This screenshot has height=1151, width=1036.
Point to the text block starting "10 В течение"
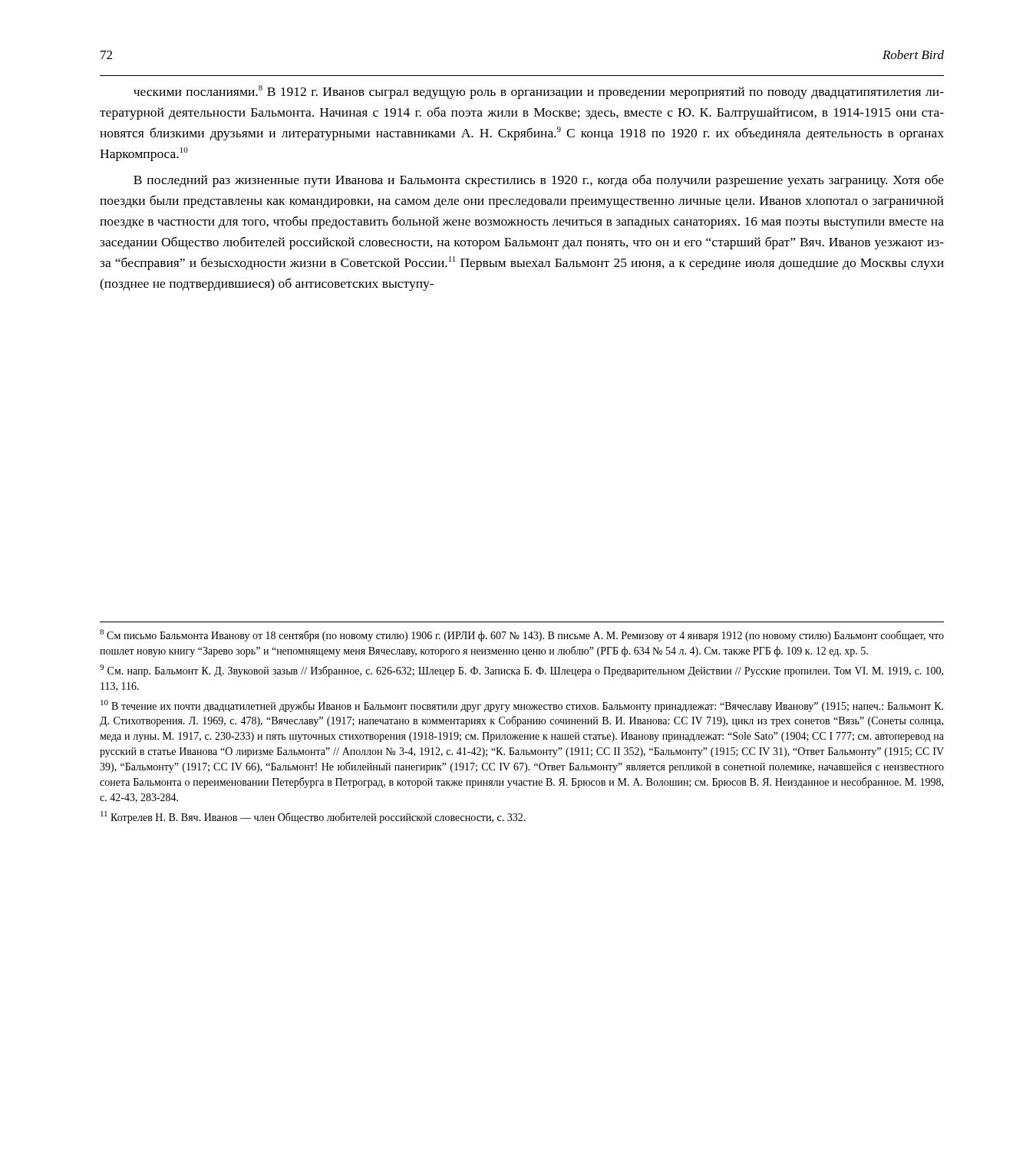click(522, 751)
